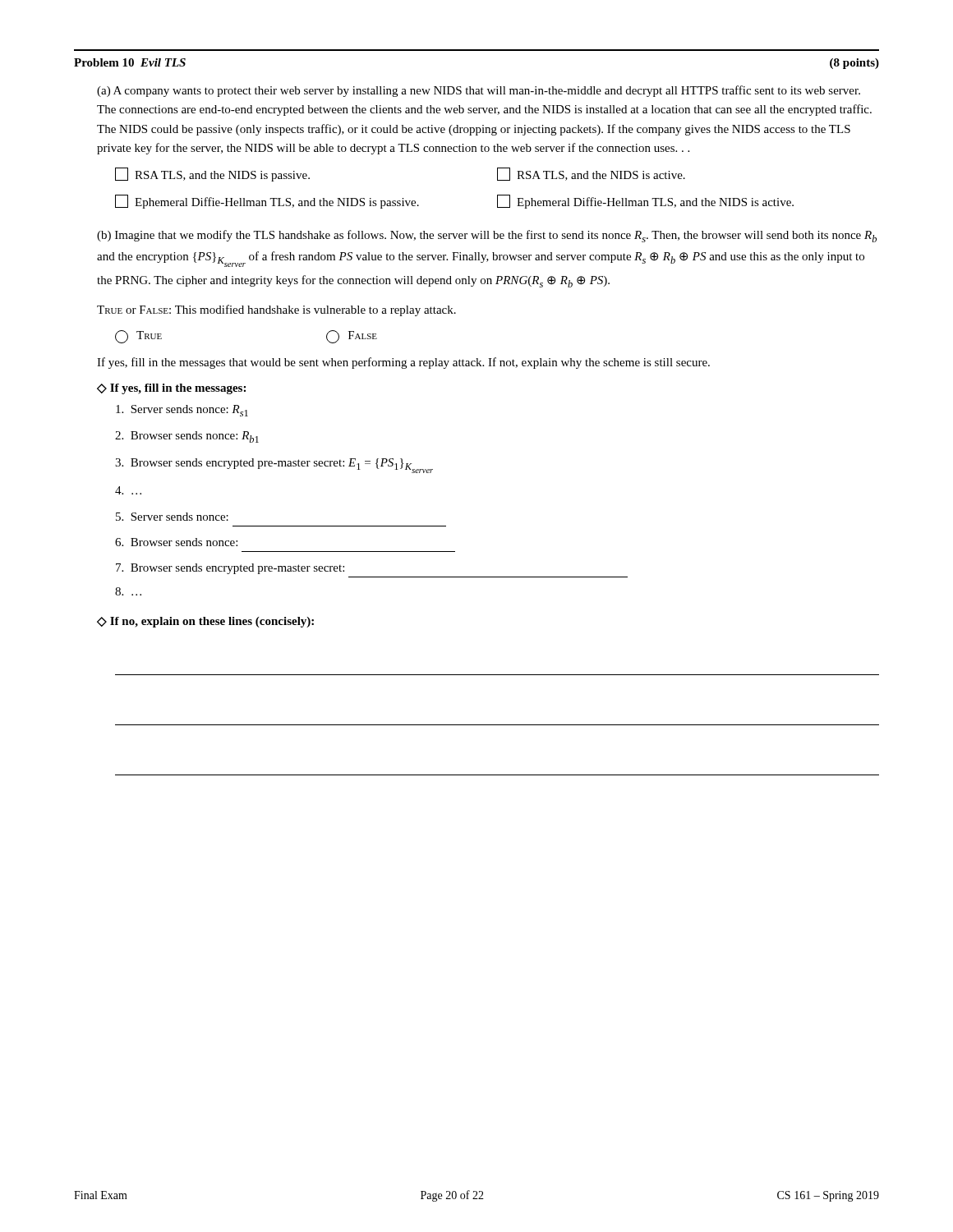Point to the block starting "If yes, fill in"
This screenshot has height=1232, width=953.
click(404, 362)
